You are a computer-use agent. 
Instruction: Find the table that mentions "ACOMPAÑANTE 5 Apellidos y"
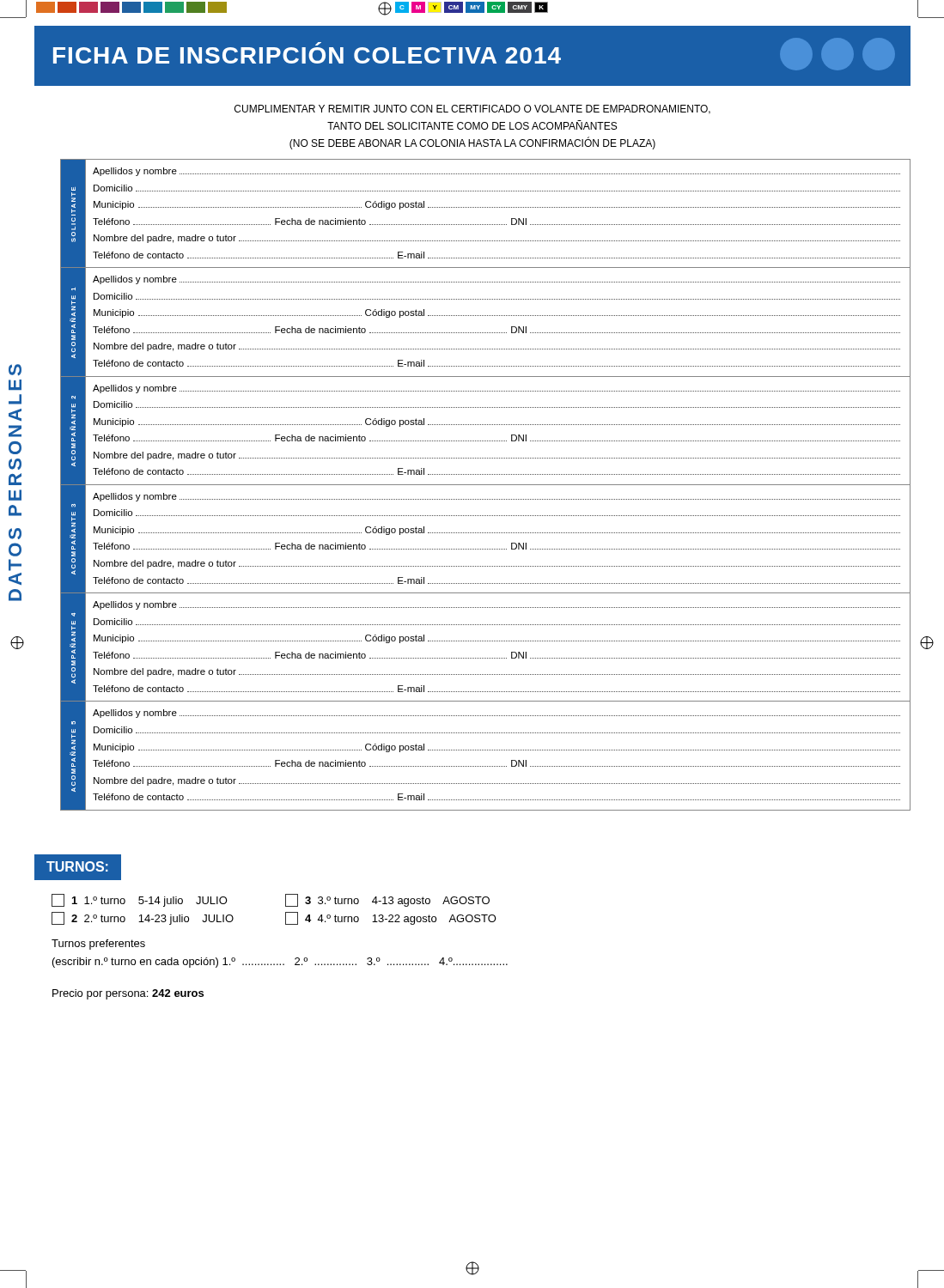pos(485,756)
